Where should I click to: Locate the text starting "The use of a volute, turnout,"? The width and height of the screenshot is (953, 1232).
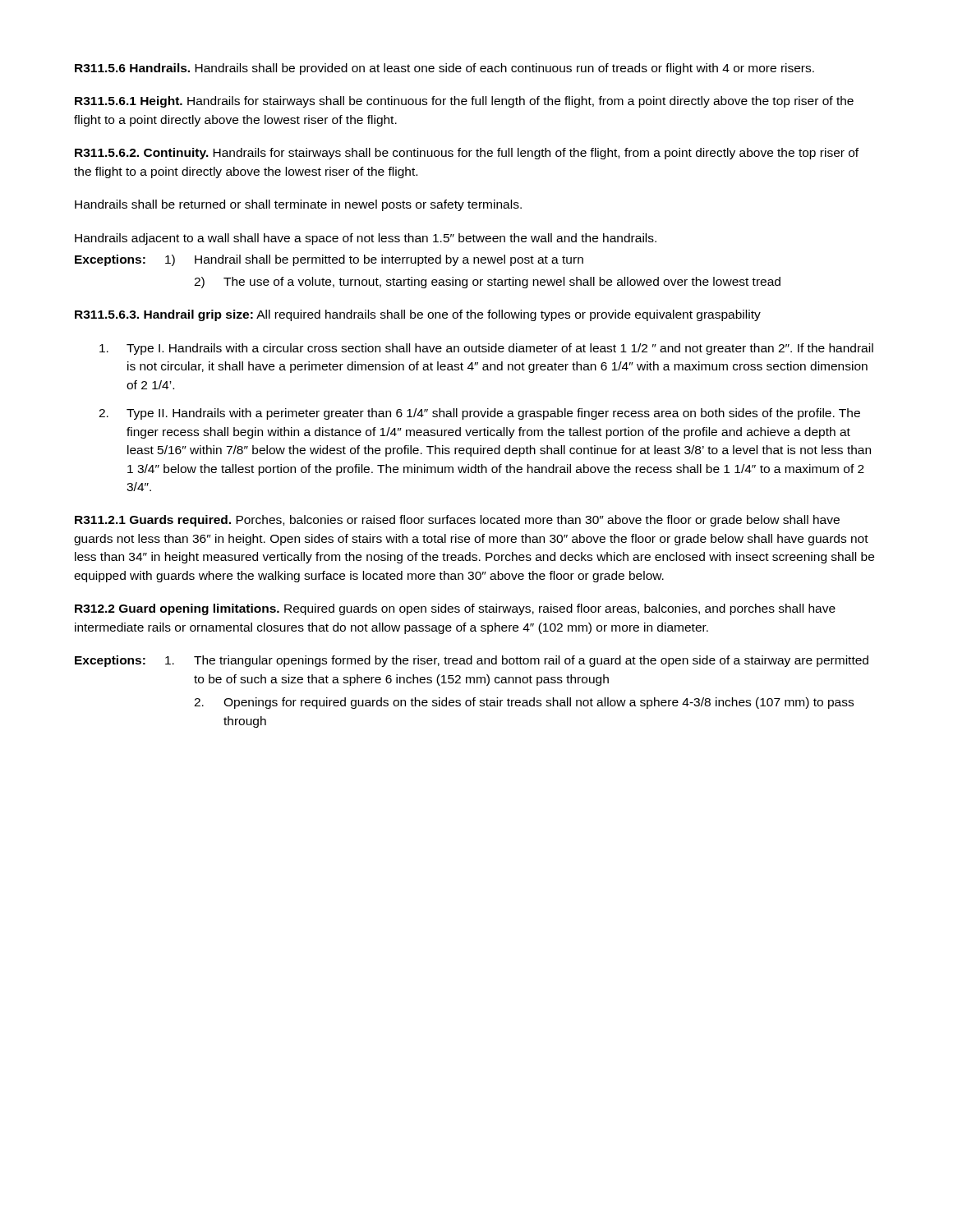tap(502, 281)
